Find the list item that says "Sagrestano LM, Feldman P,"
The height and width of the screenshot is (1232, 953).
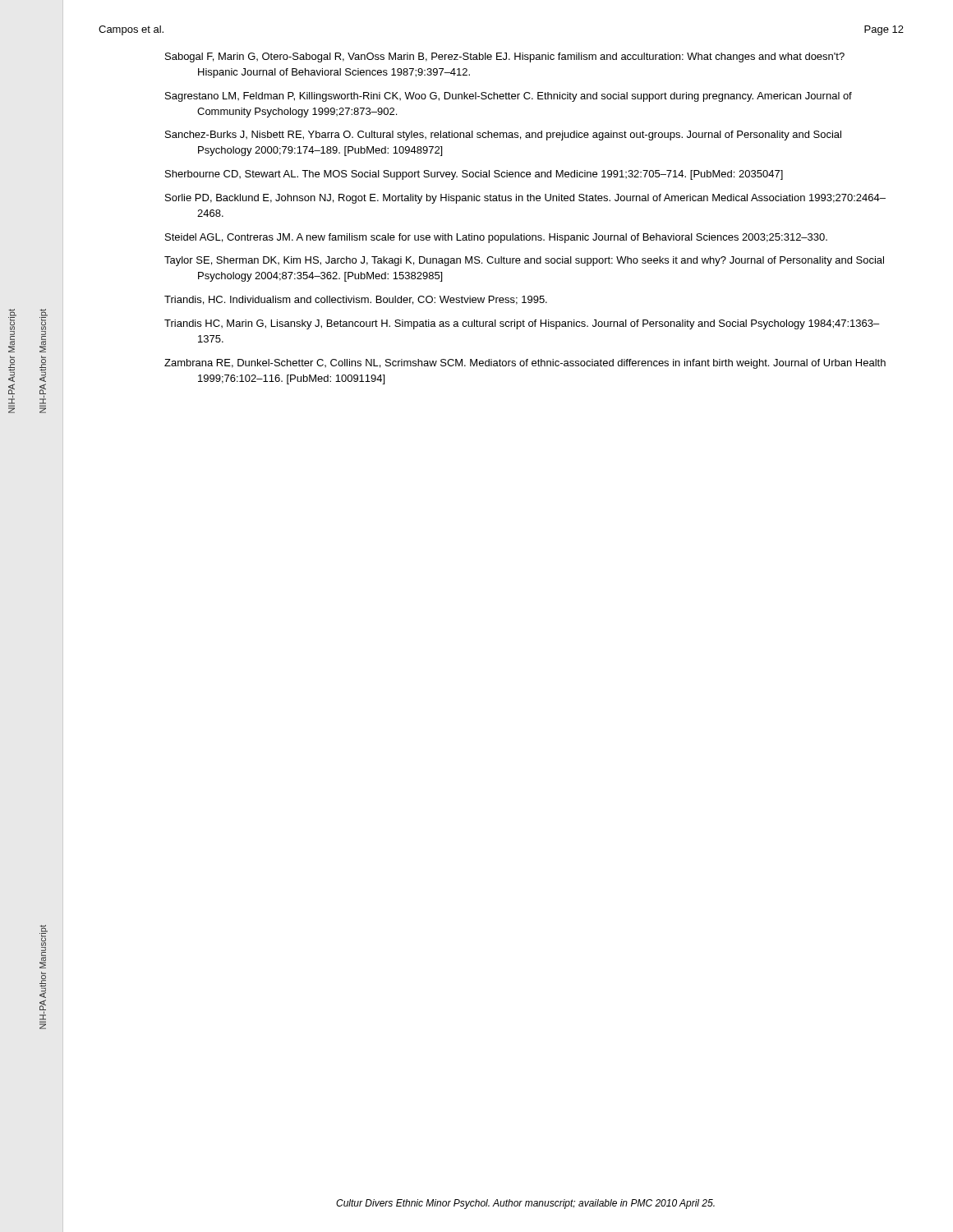tap(508, 103)
